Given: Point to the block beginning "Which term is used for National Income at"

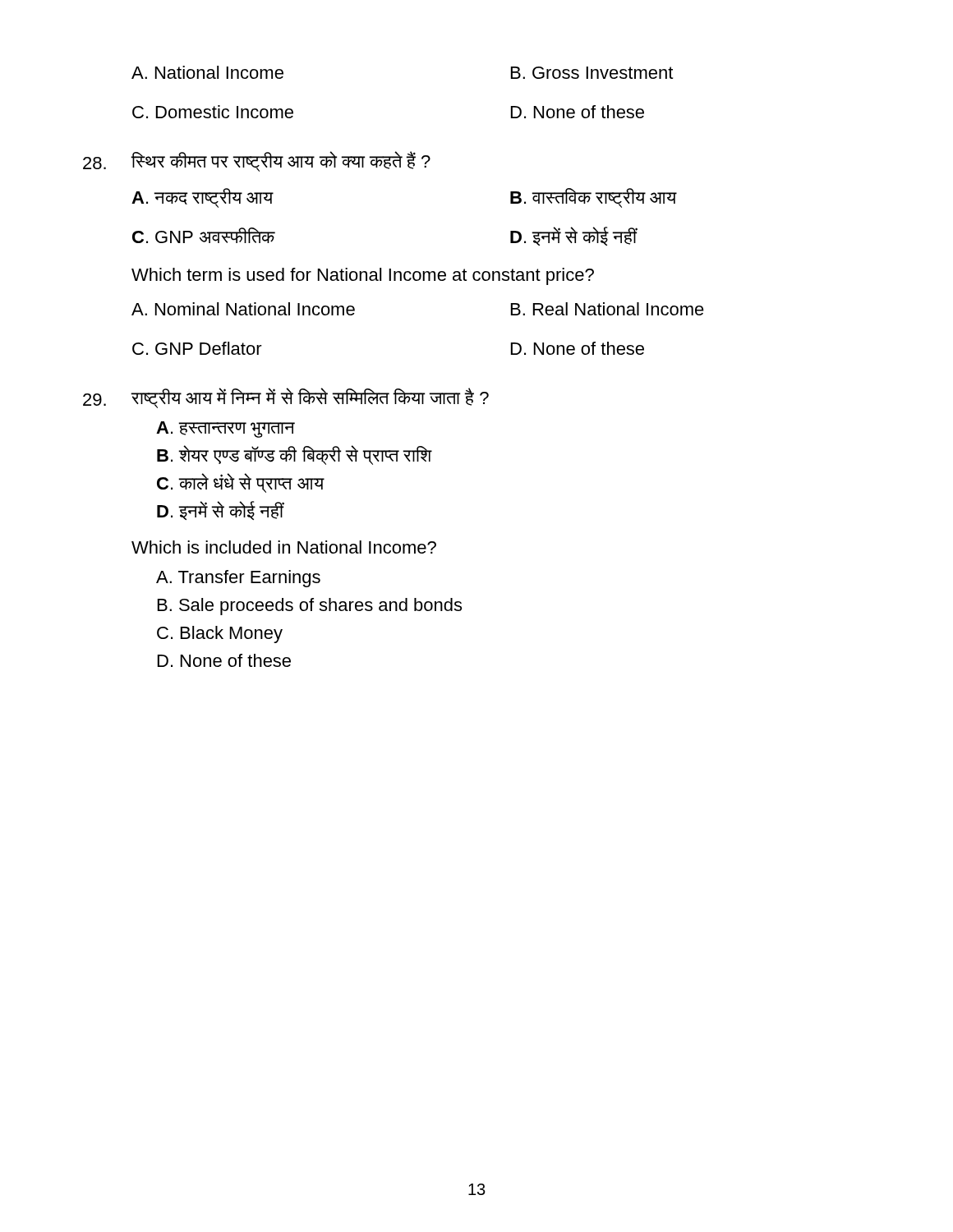Looking at the screenshot, I should (363, 275).
